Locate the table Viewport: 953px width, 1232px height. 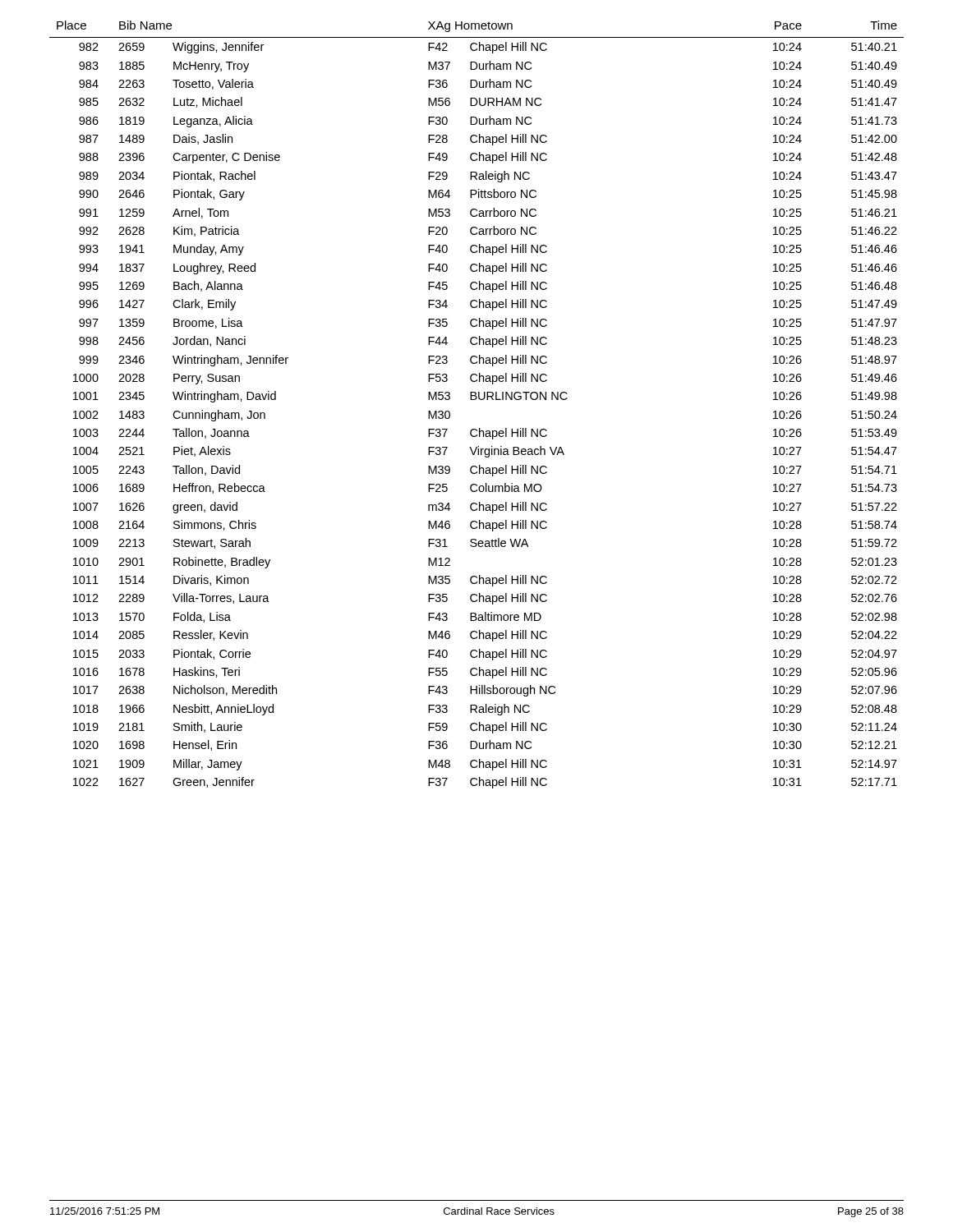[476, 403]
